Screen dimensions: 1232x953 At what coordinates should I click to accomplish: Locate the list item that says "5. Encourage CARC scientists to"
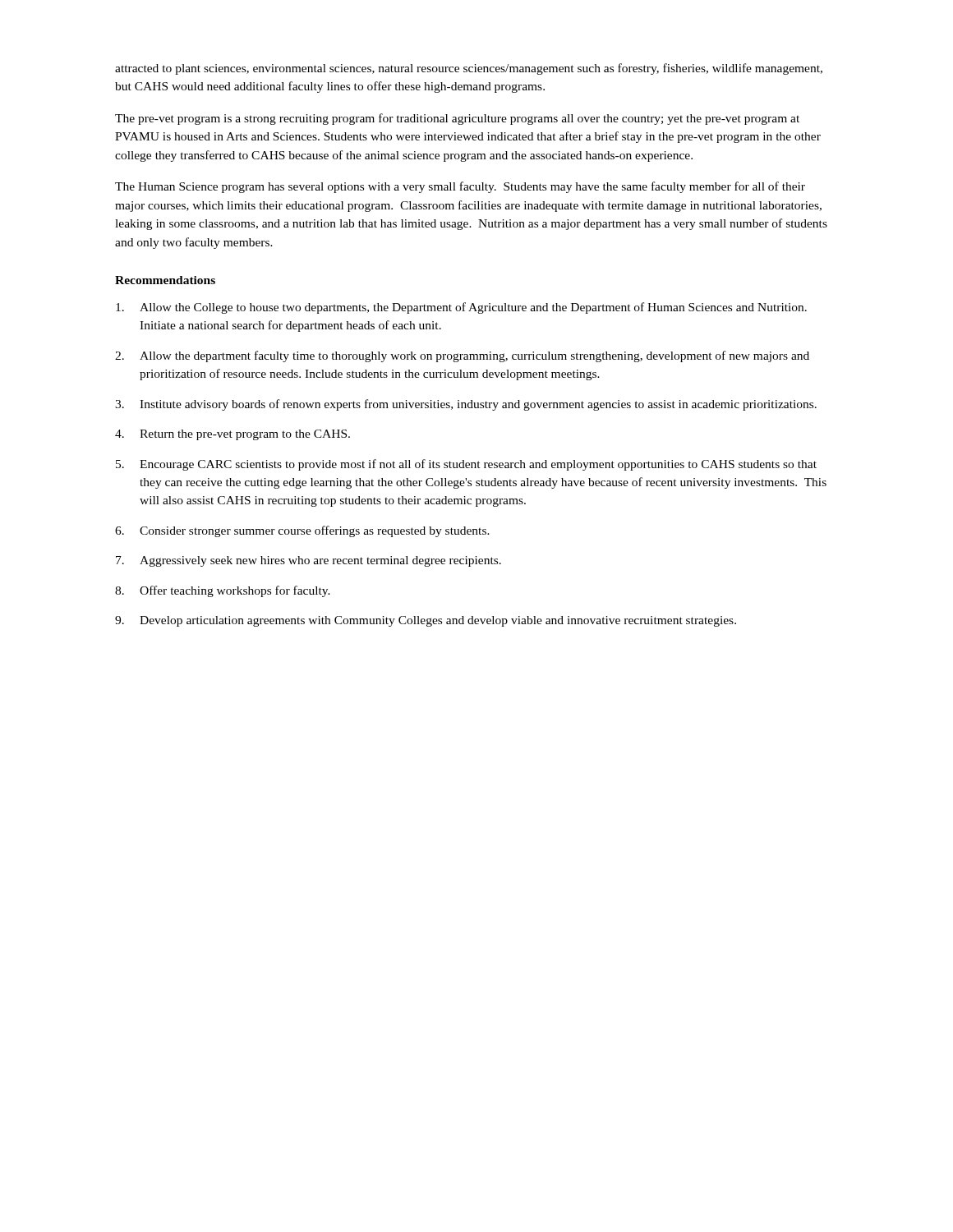point(476,482)
